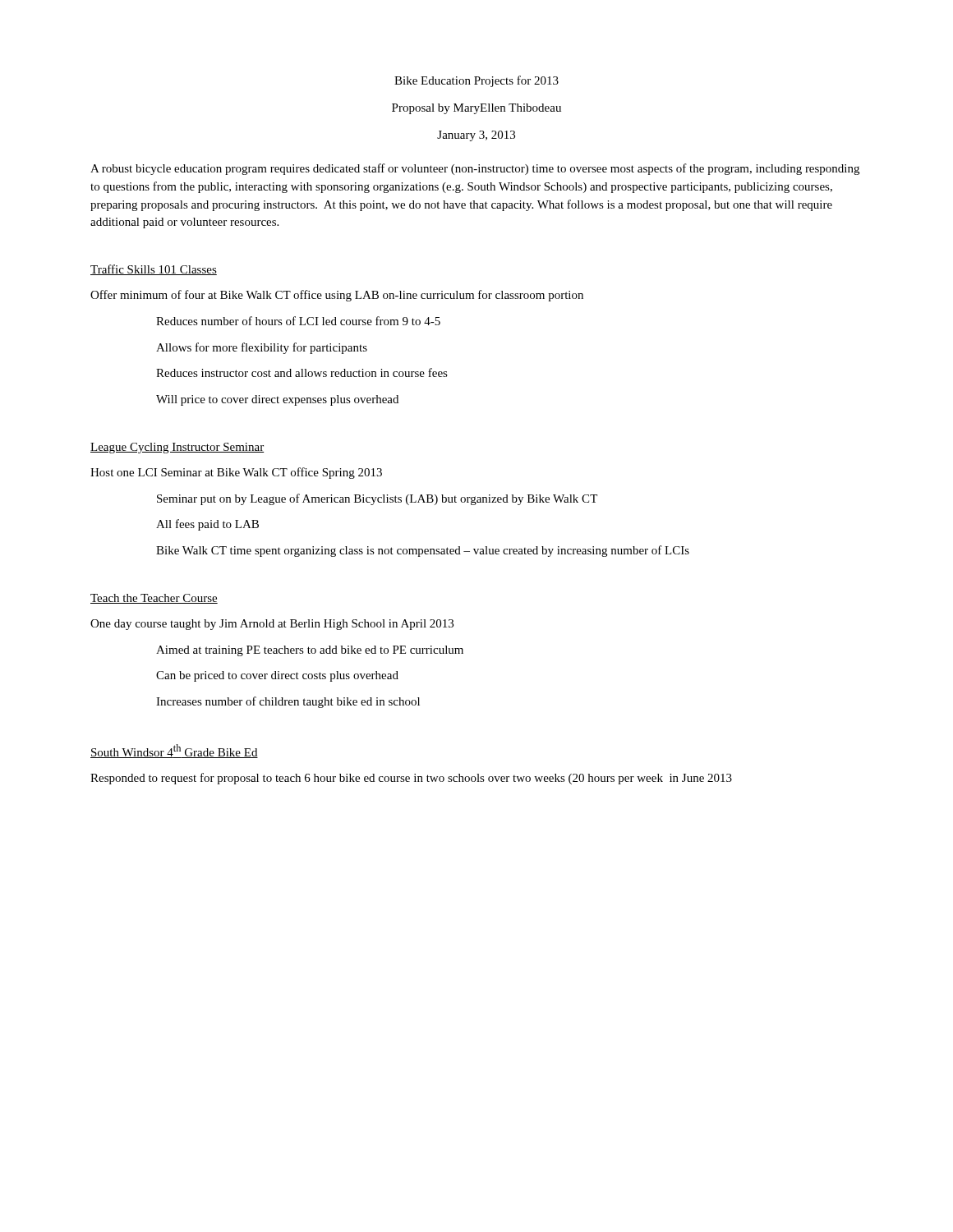Click on the element starting "Aimed at training PE"

coord(310,649)
